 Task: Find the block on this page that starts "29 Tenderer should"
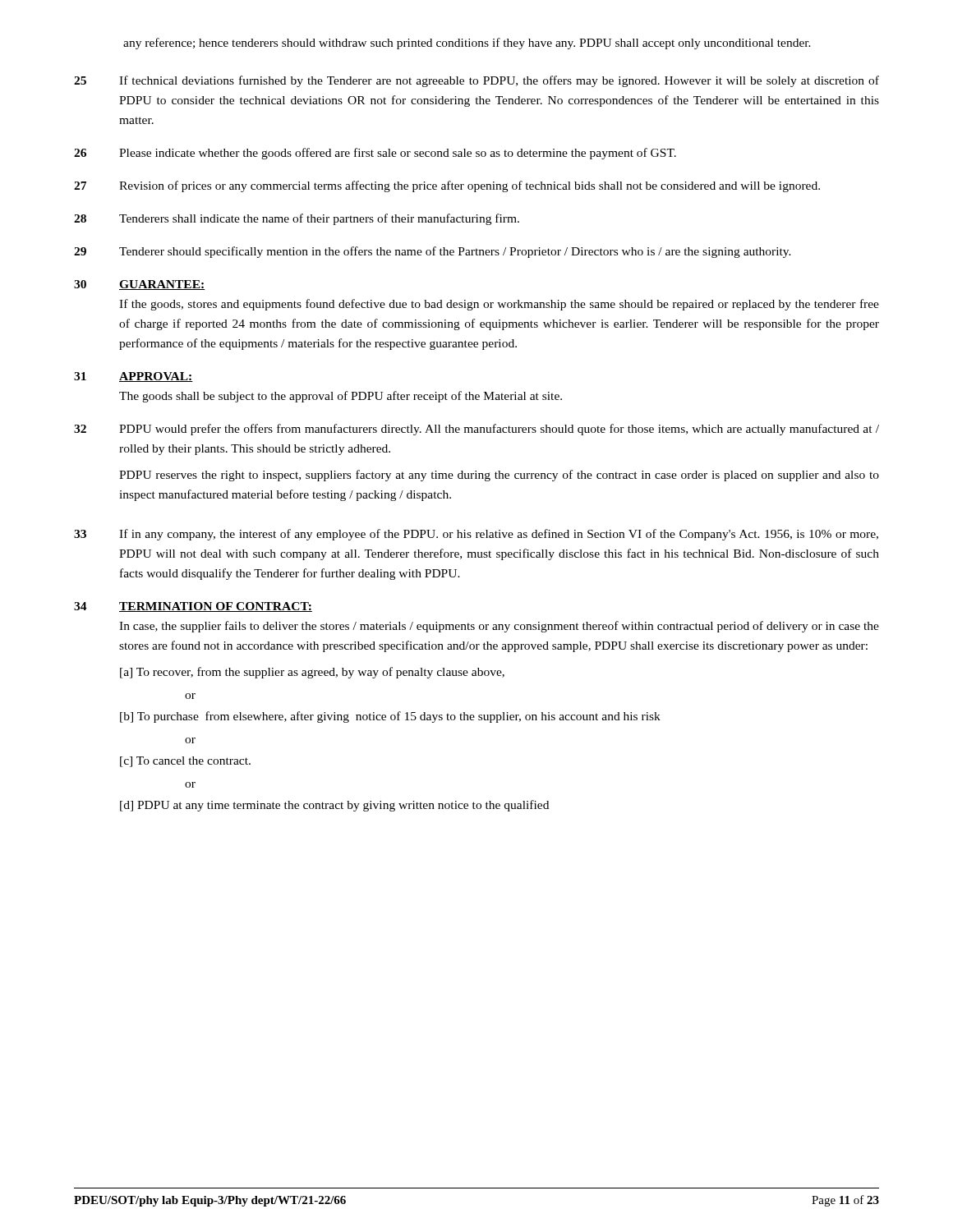pos(476,251)
